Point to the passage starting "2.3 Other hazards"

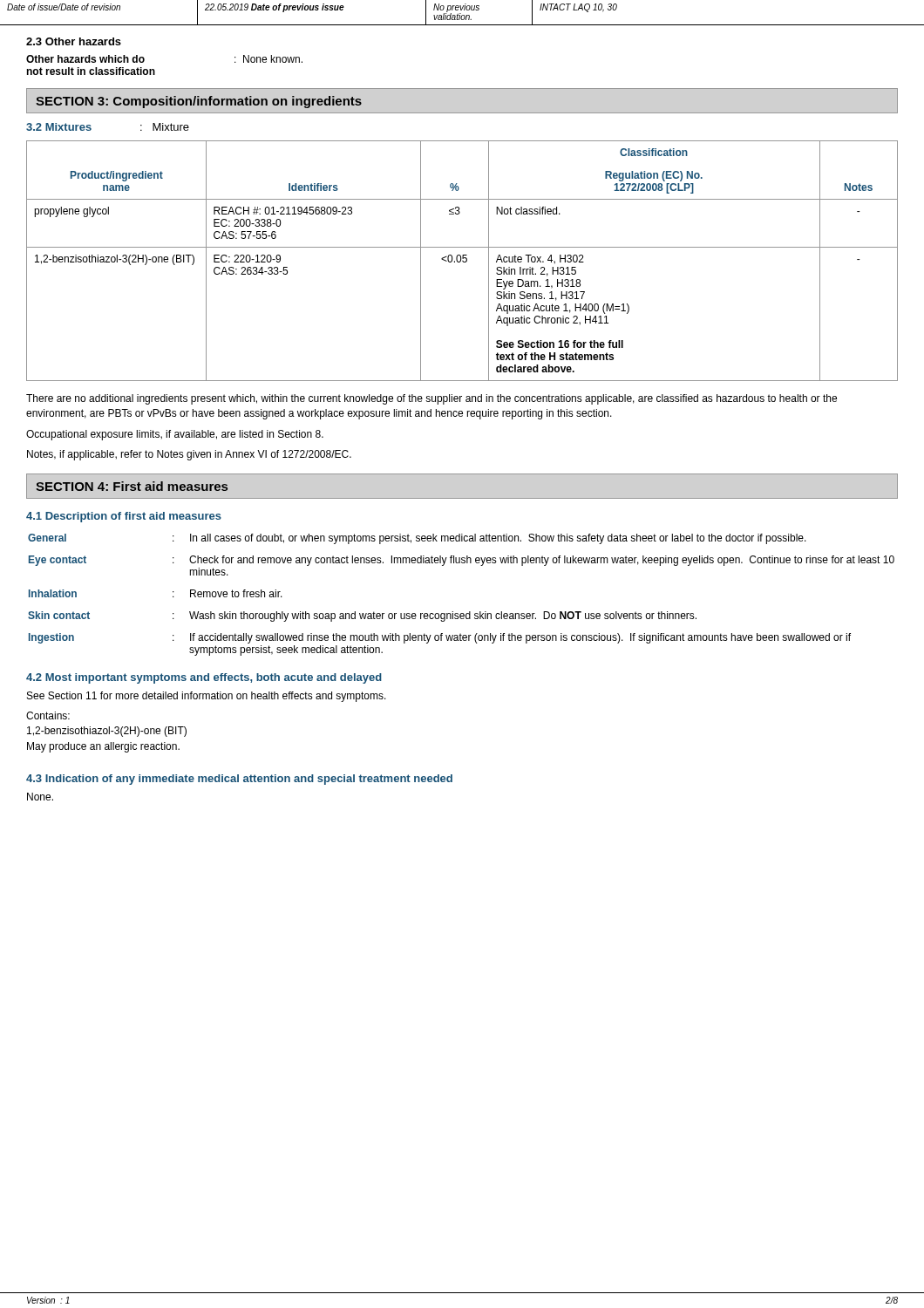coord(74,41)
